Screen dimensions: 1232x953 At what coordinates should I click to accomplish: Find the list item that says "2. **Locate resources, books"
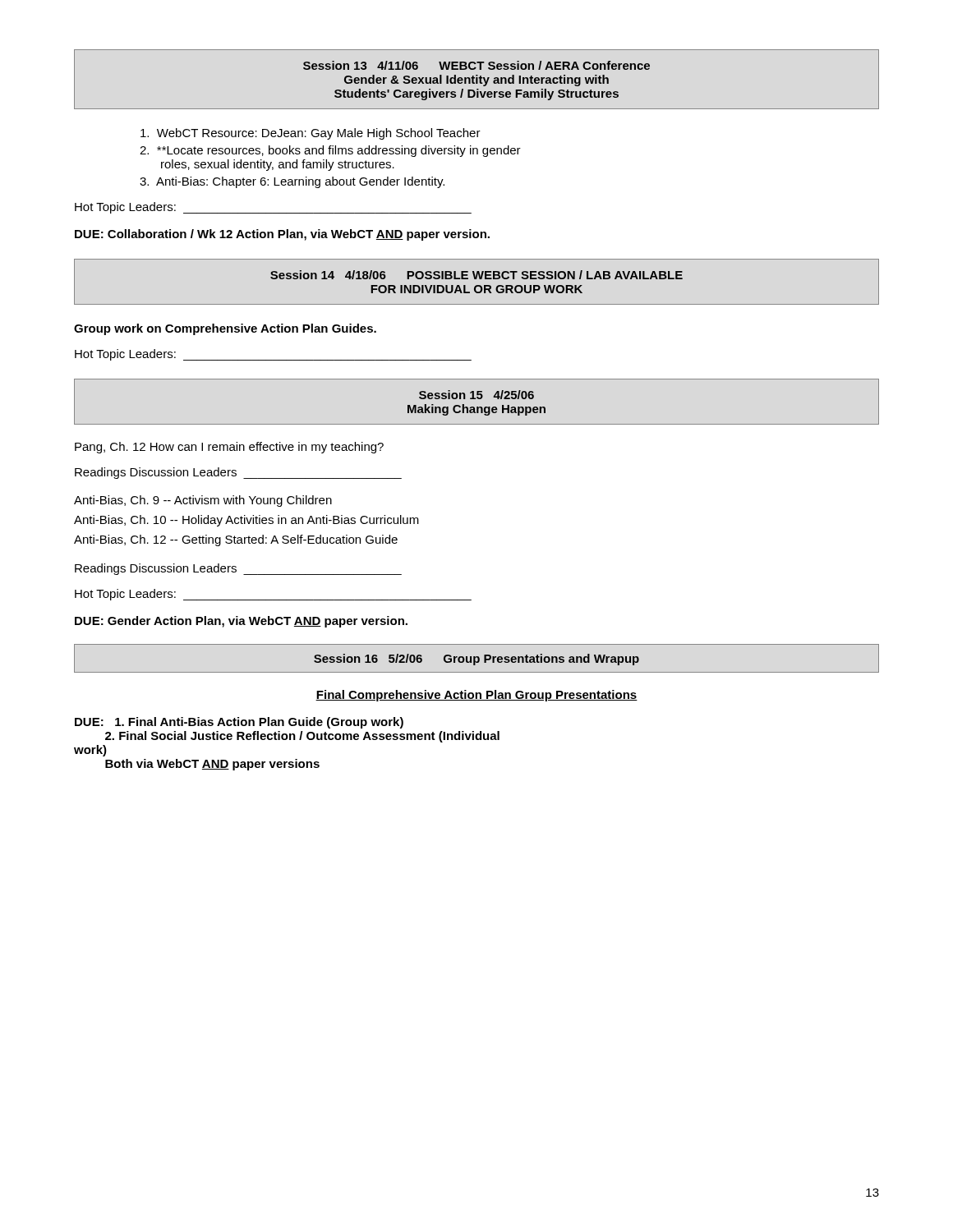tap(330, 157)
